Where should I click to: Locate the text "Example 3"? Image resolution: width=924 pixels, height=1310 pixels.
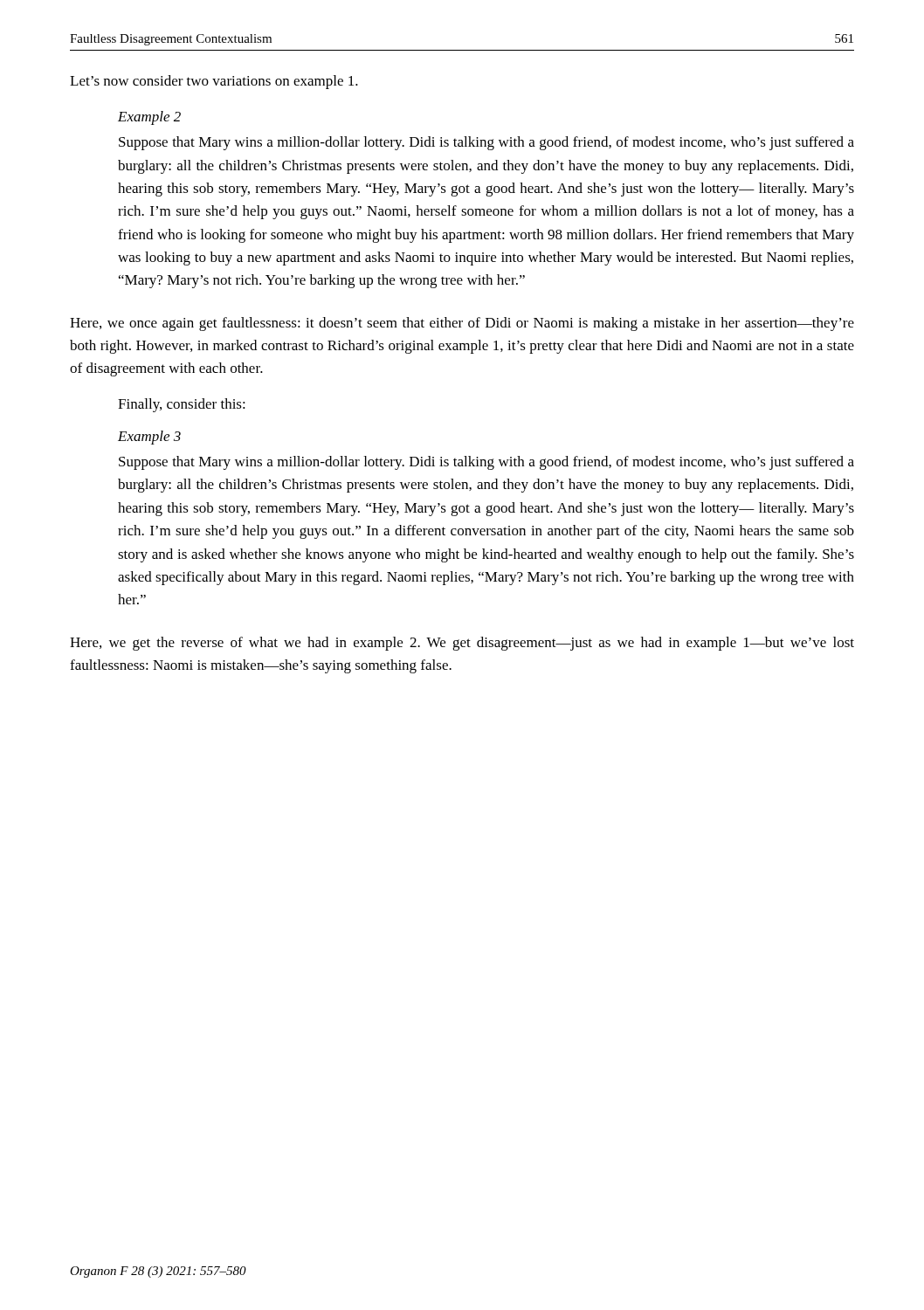click(x=149, y=436)
